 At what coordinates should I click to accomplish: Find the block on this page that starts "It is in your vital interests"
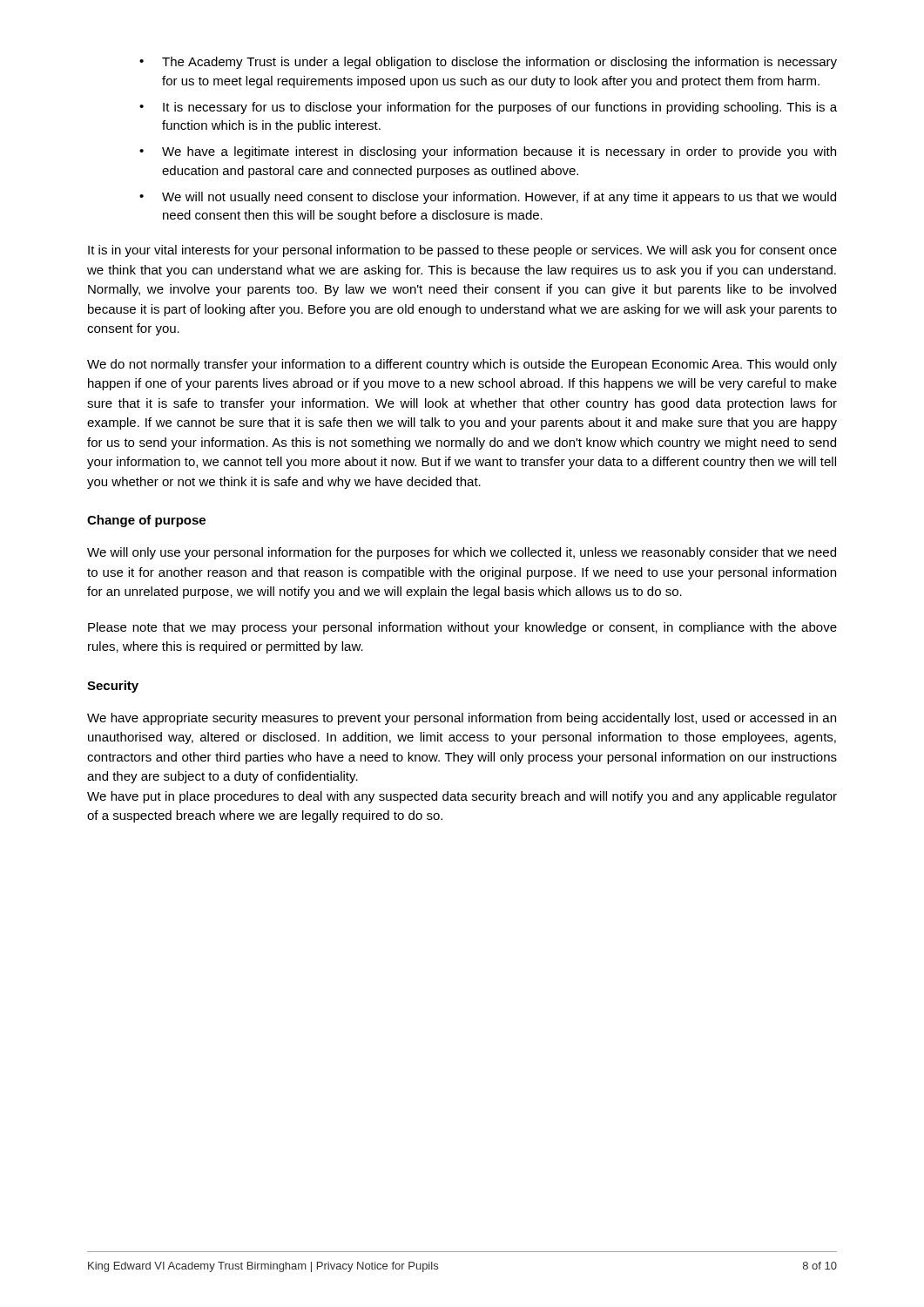pyautogui.click(x=462, y=289)
